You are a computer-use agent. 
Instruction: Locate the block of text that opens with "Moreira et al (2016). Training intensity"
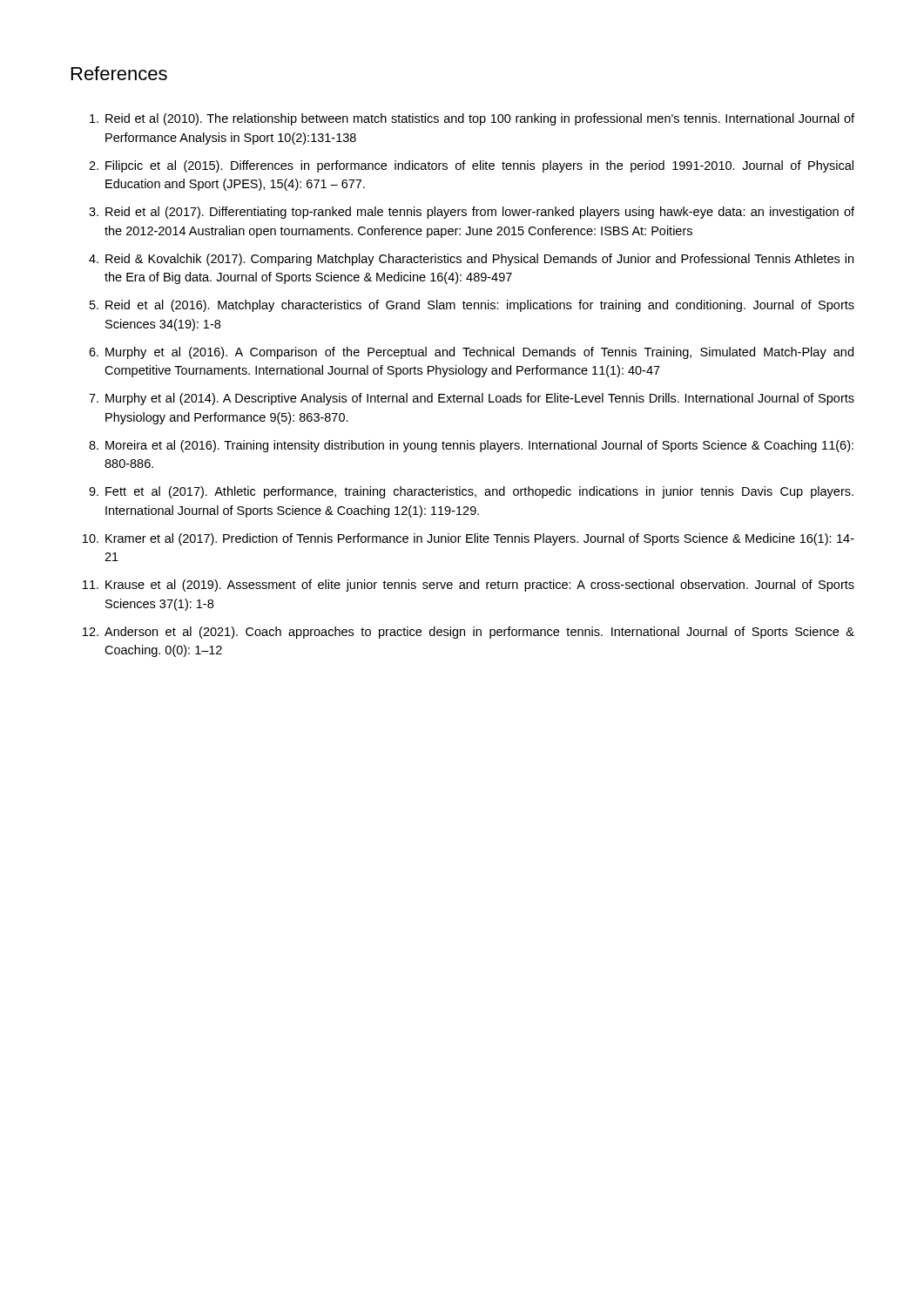[479, 455]
